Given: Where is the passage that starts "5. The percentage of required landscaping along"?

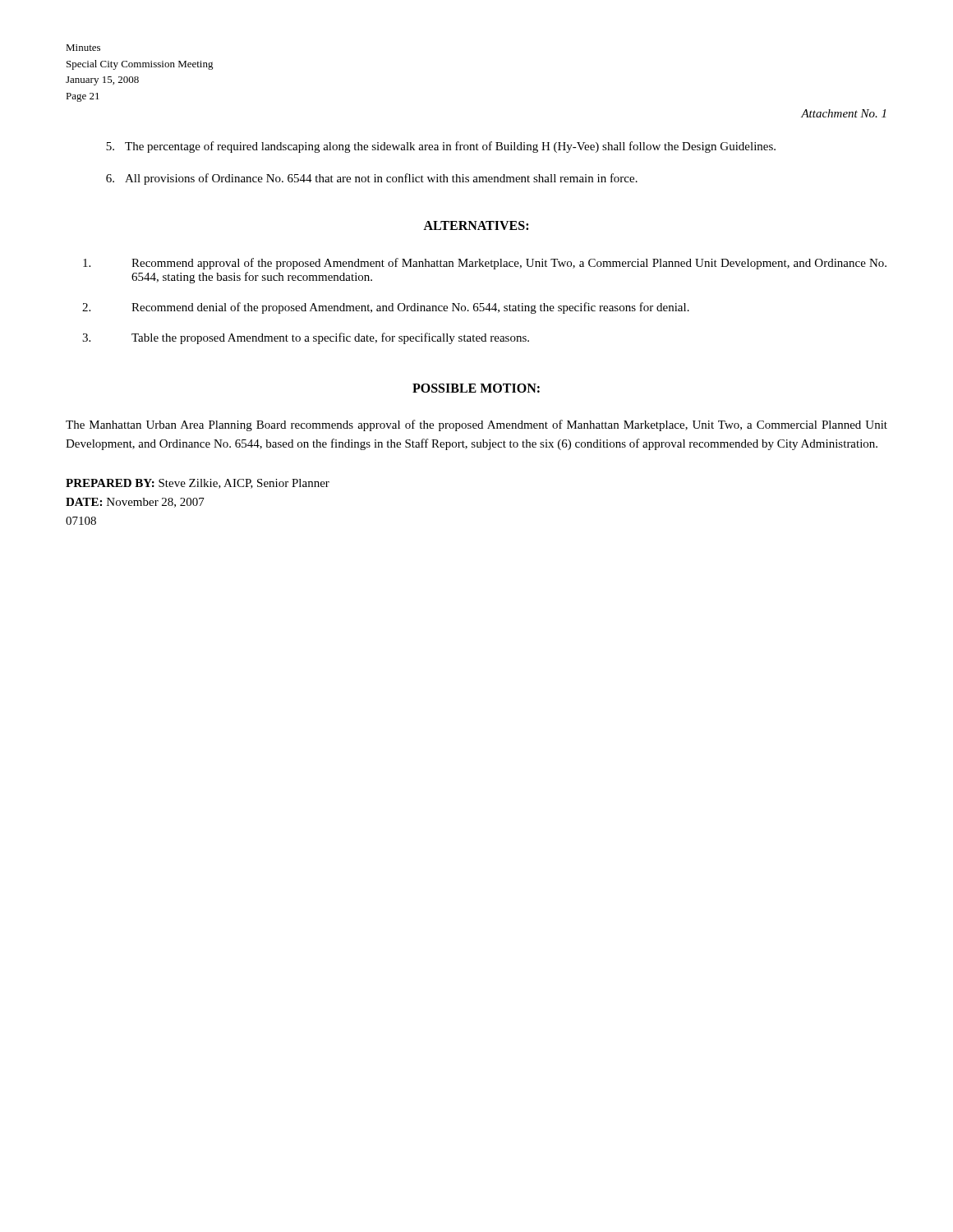Looking at the screenshot, I should click(x=476, y=147).
